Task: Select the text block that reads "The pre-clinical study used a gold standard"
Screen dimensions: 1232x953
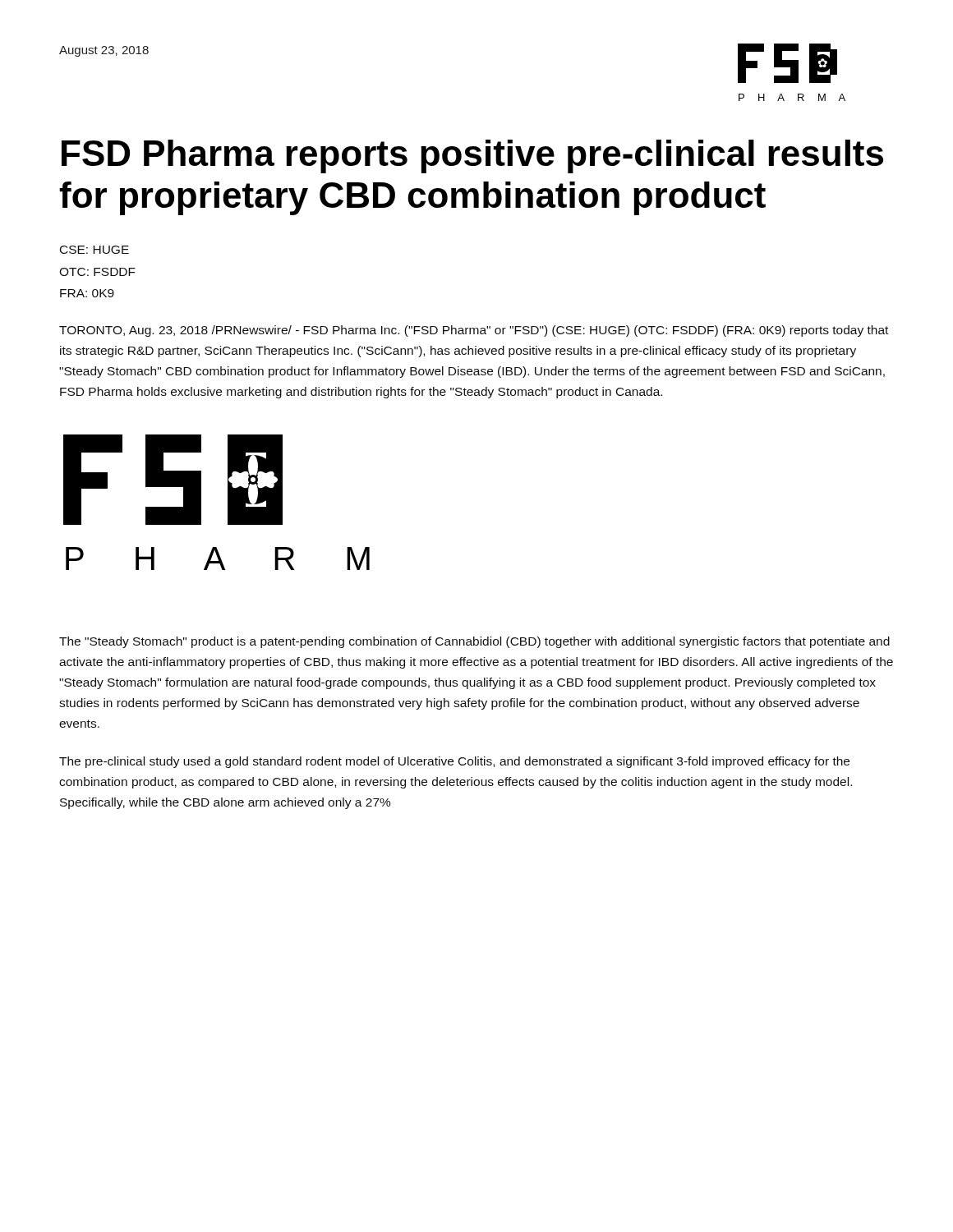Action: (x=456, y=782)
